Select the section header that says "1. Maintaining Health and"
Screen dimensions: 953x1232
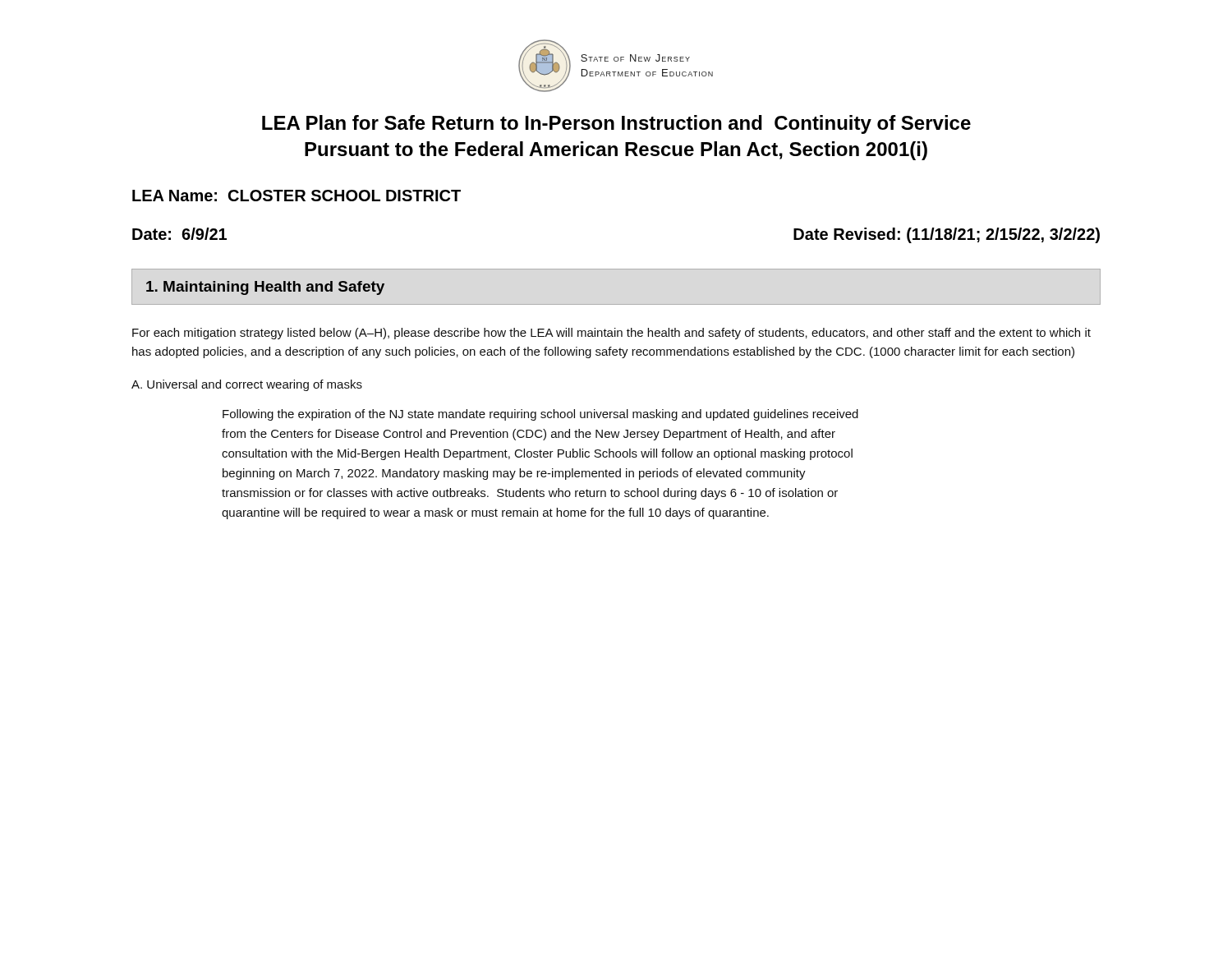point(265,286)
